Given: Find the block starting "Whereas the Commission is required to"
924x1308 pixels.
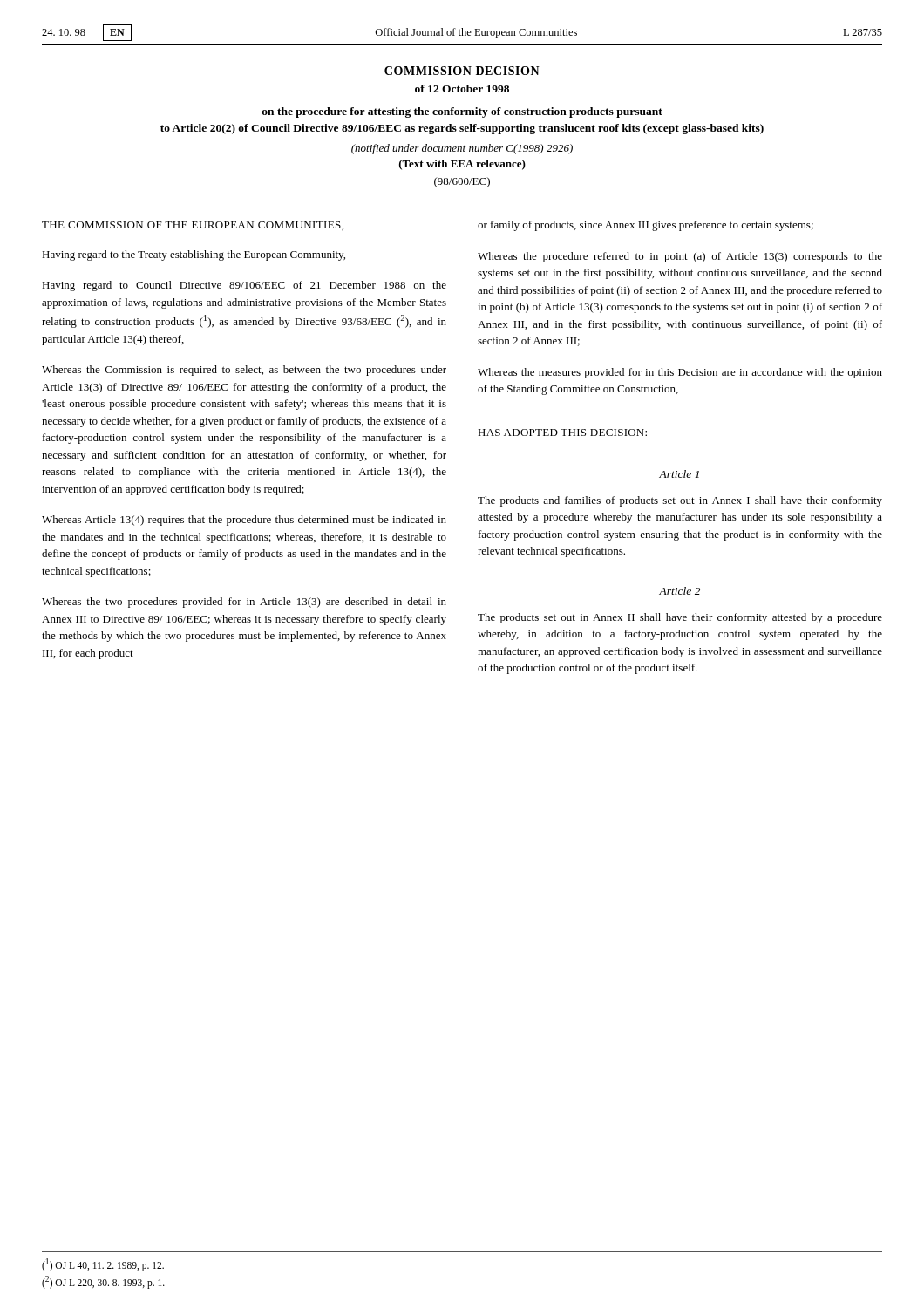Looking at the screenshot, I should click(x=244, y=429).
